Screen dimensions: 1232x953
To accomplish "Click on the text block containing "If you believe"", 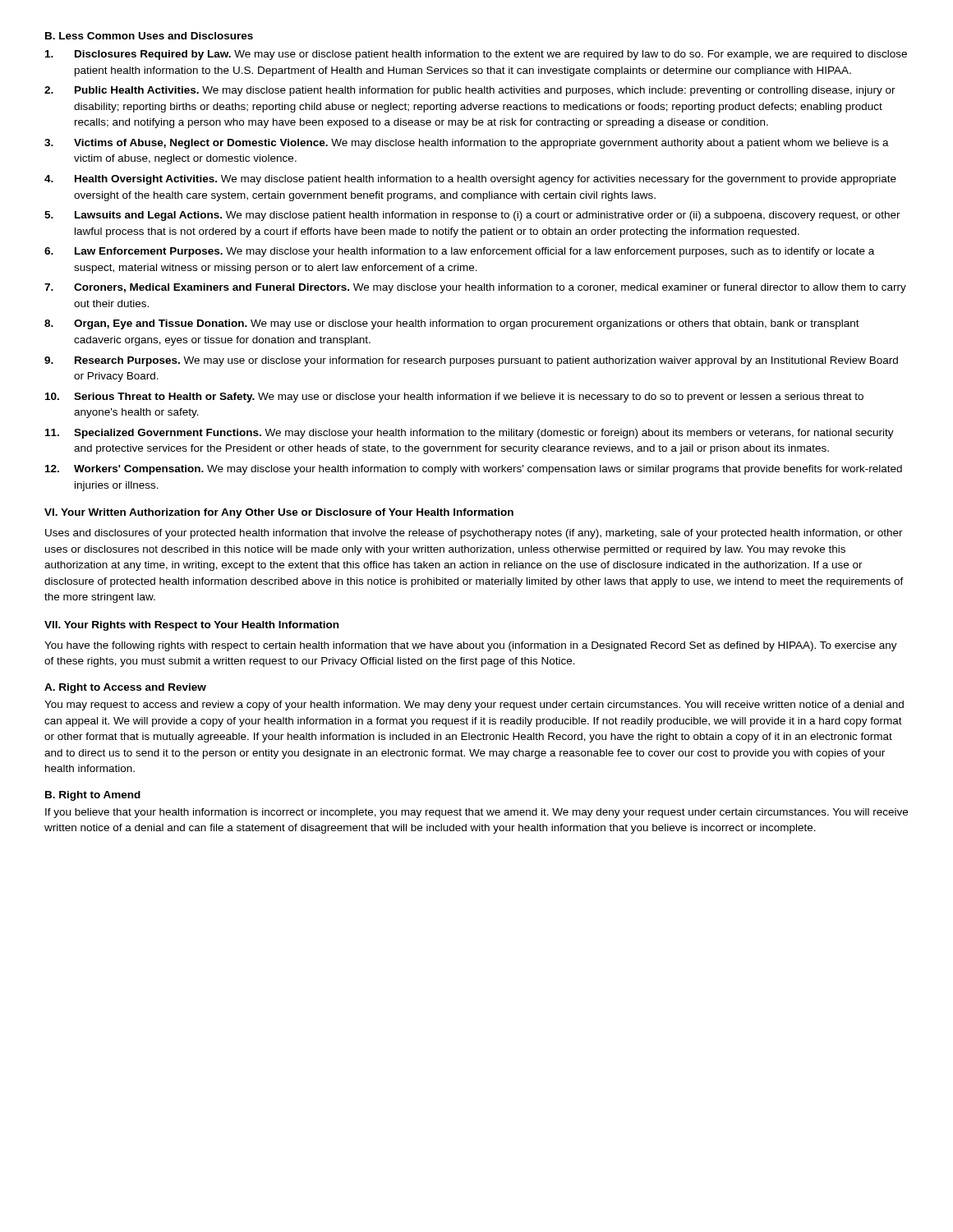I will 476,820.
